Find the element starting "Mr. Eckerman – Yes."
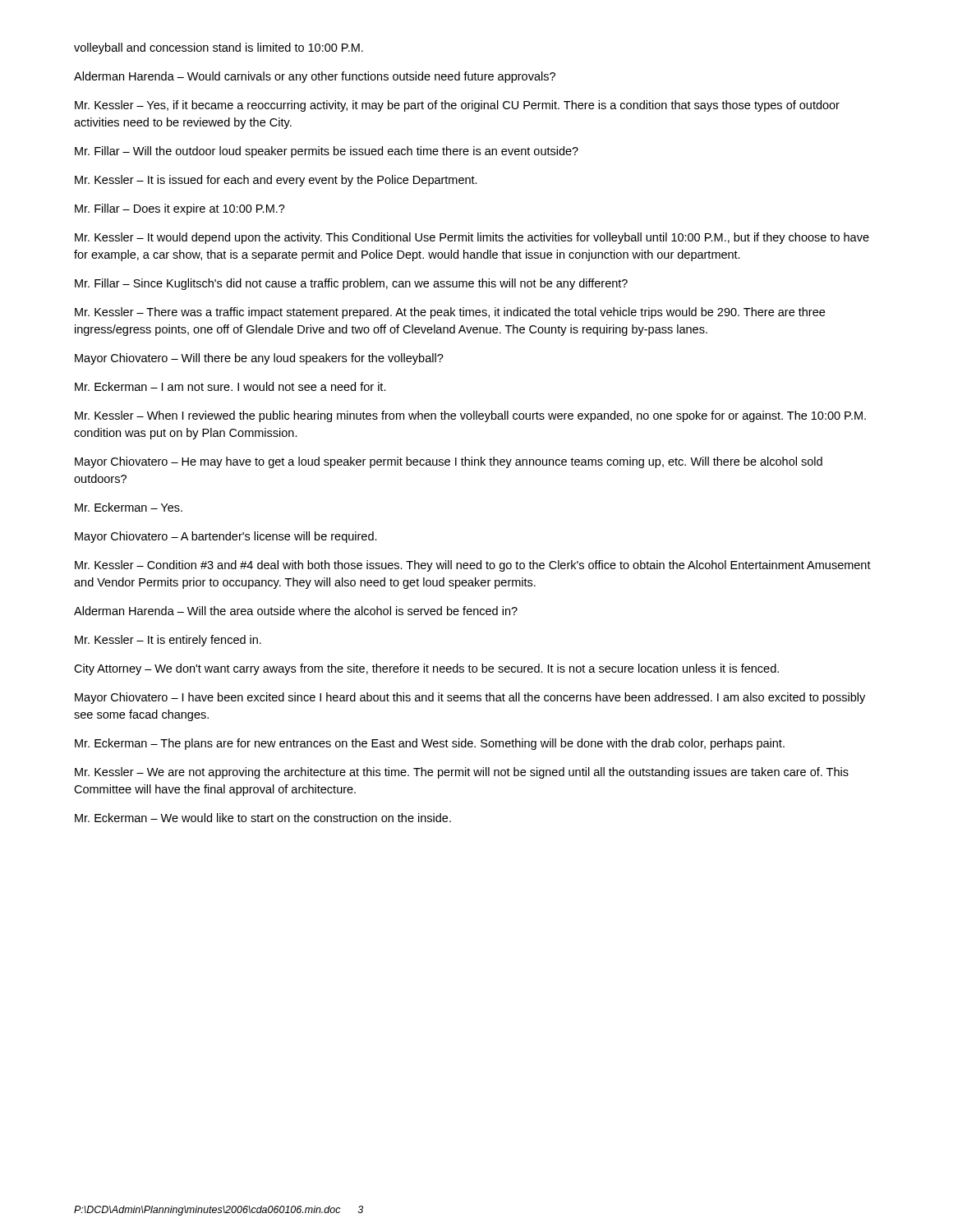This screenshot has width=953, height=1232. pyautogui.click(x=129, y=508)
